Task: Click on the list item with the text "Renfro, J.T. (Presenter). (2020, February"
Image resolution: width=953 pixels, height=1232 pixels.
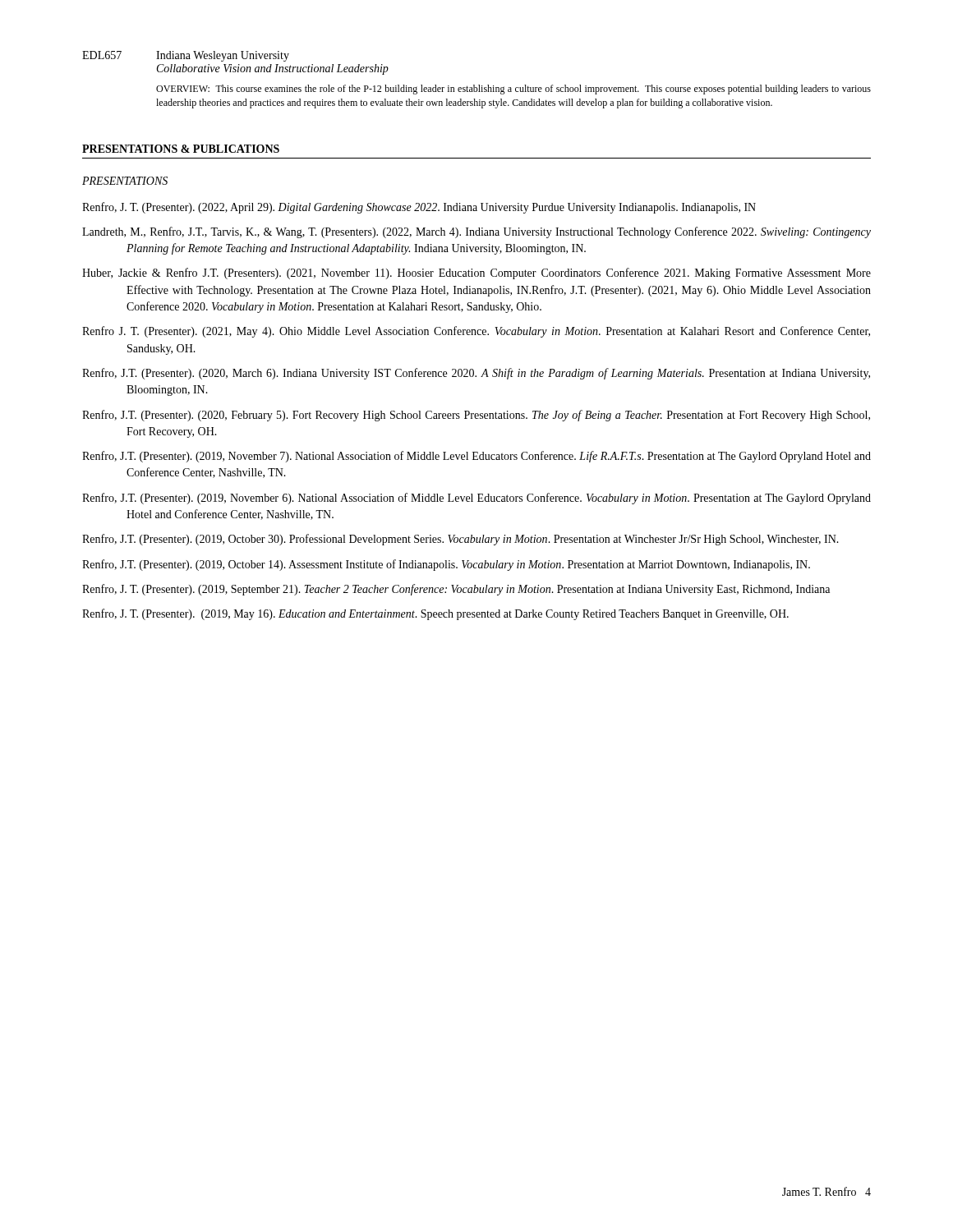Action: pyautogui.click(x=476, y=423)
